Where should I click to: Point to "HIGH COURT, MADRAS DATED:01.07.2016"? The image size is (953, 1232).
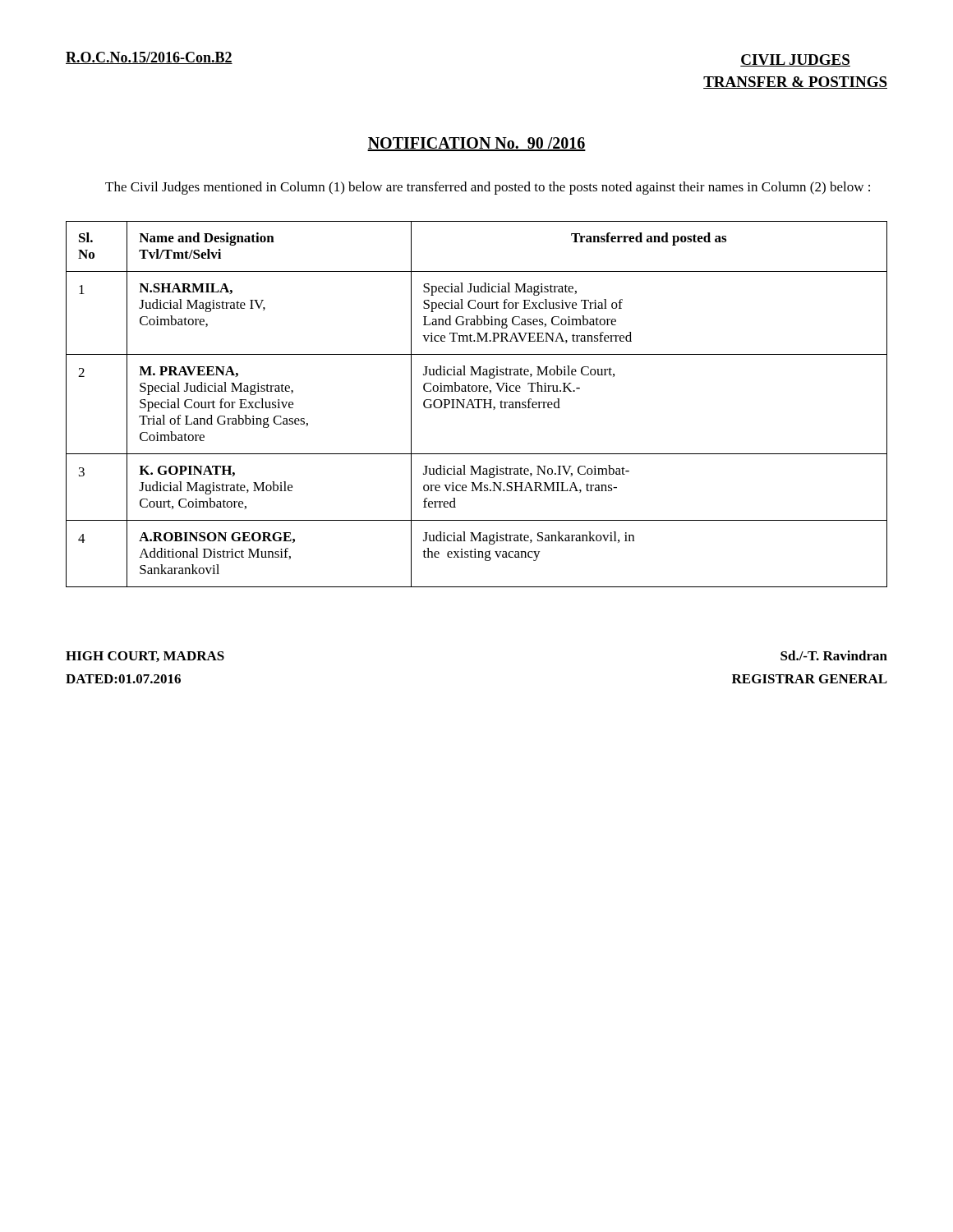pyautogui.click(x=145, y=667)
